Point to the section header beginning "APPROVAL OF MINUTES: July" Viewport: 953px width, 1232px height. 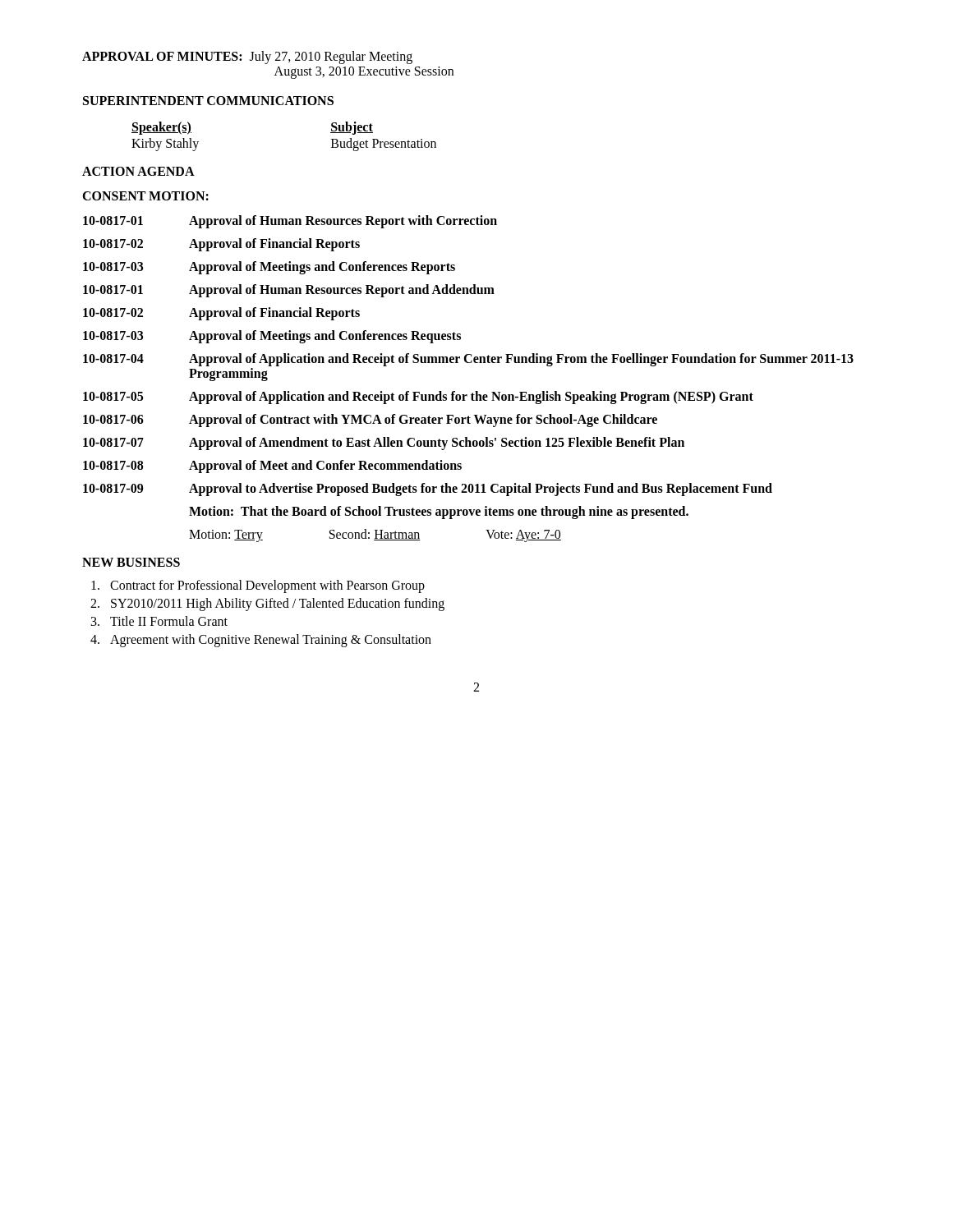coord(268,64)
